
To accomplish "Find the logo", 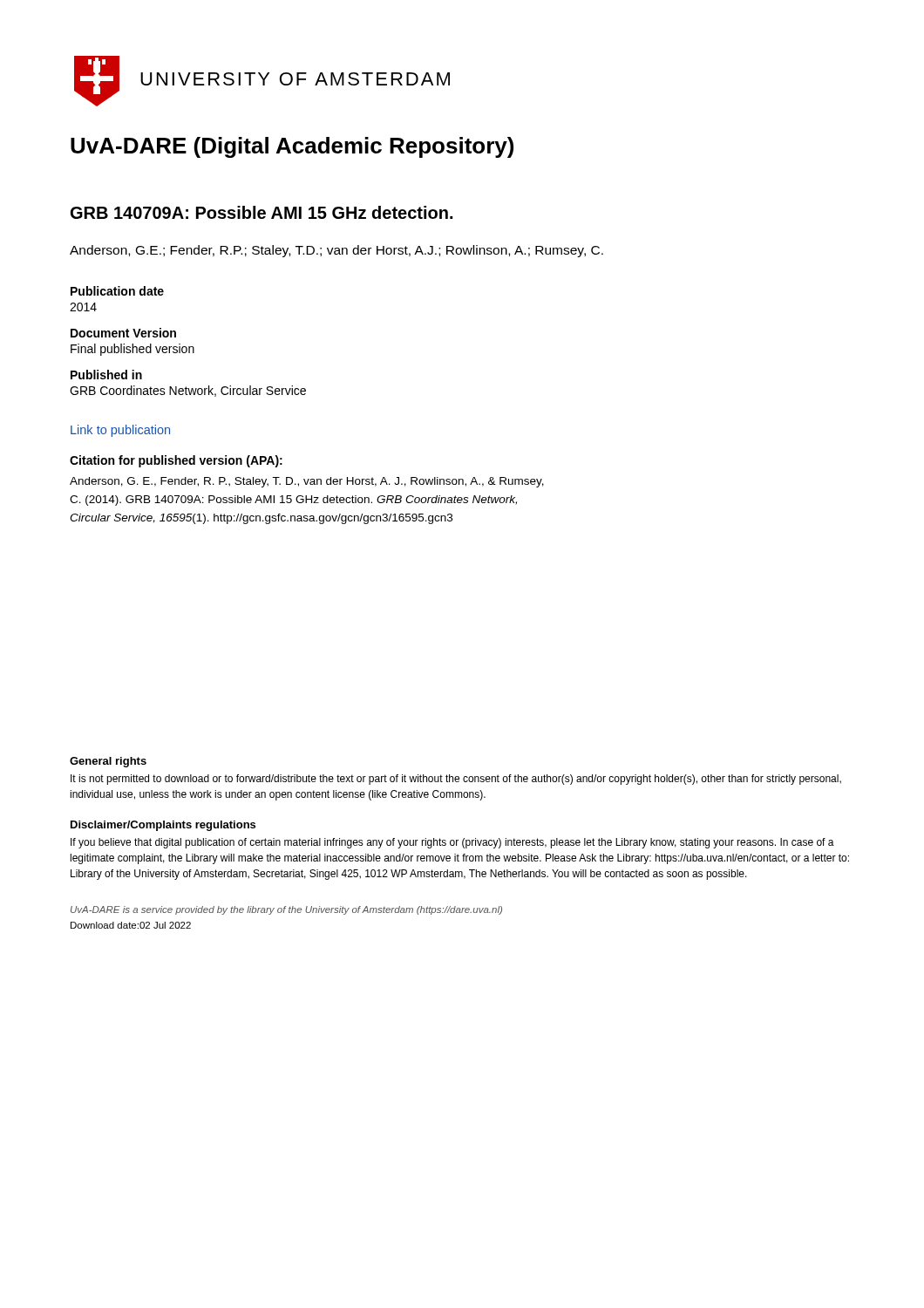I will 462,79.
